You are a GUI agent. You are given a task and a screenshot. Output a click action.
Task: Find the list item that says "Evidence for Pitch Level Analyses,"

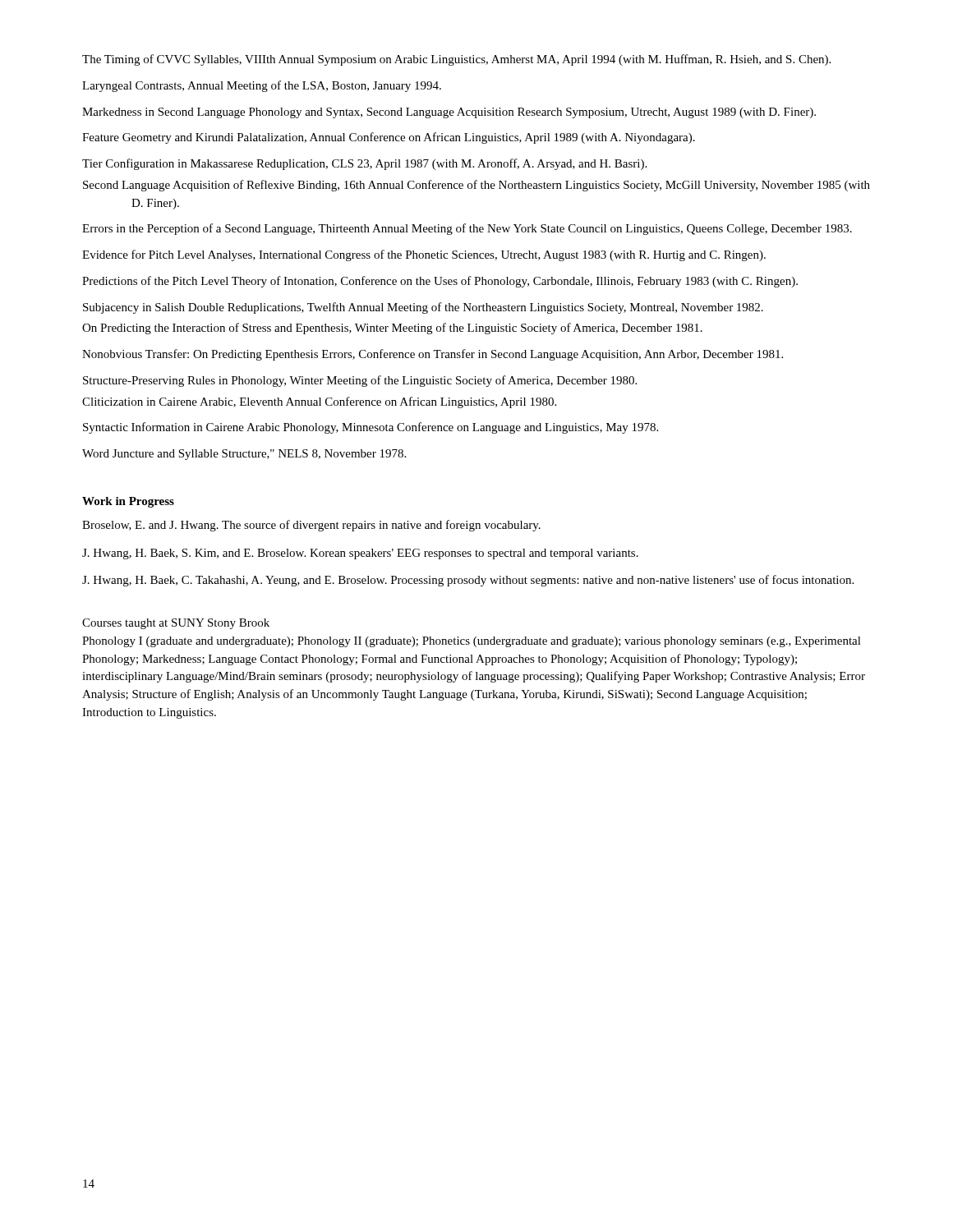[x=424, y=255]
